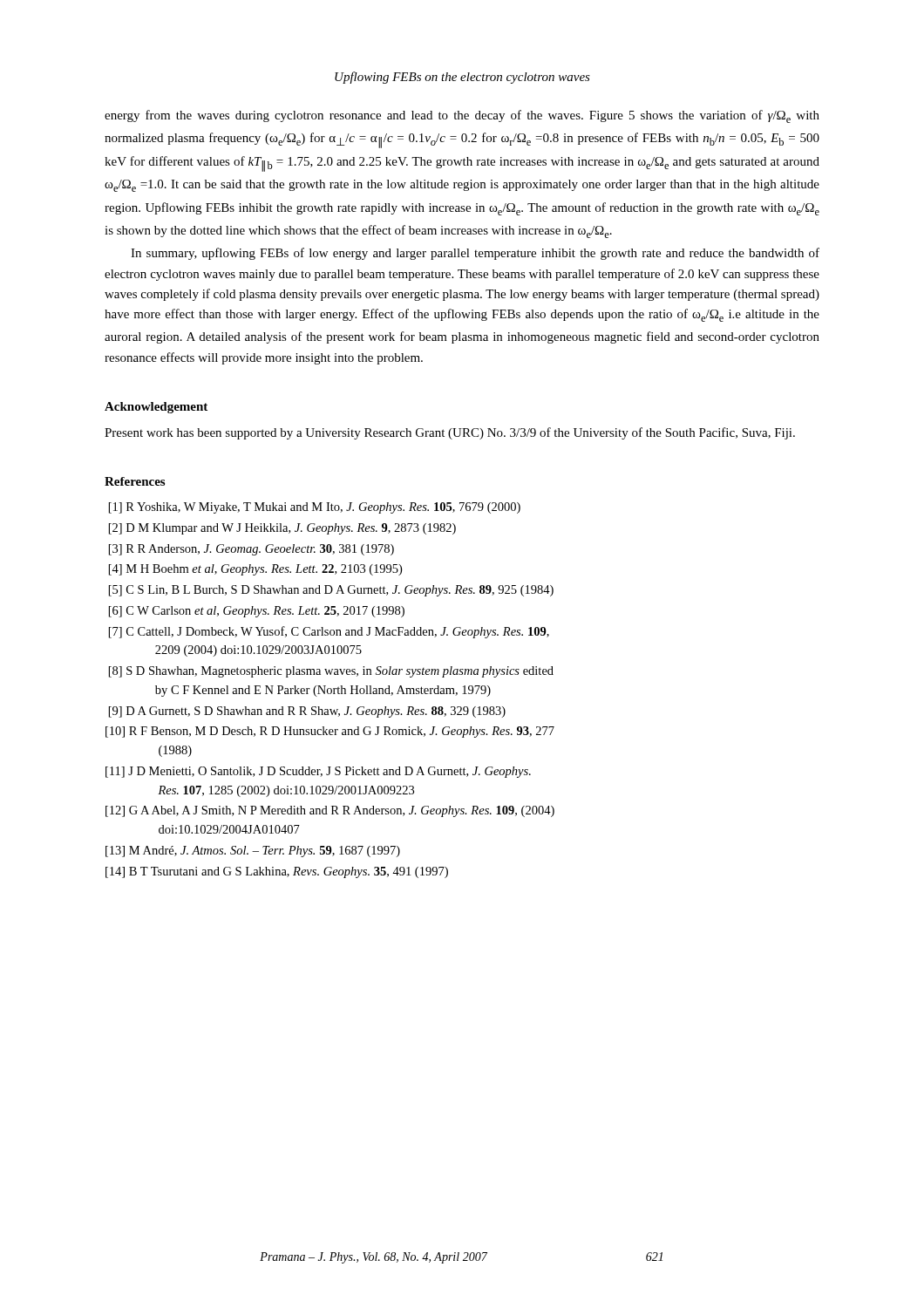Screen dimensions: 1308x924
Task: Point to the element starting "[2] D M"
Action: click(280, 527)
